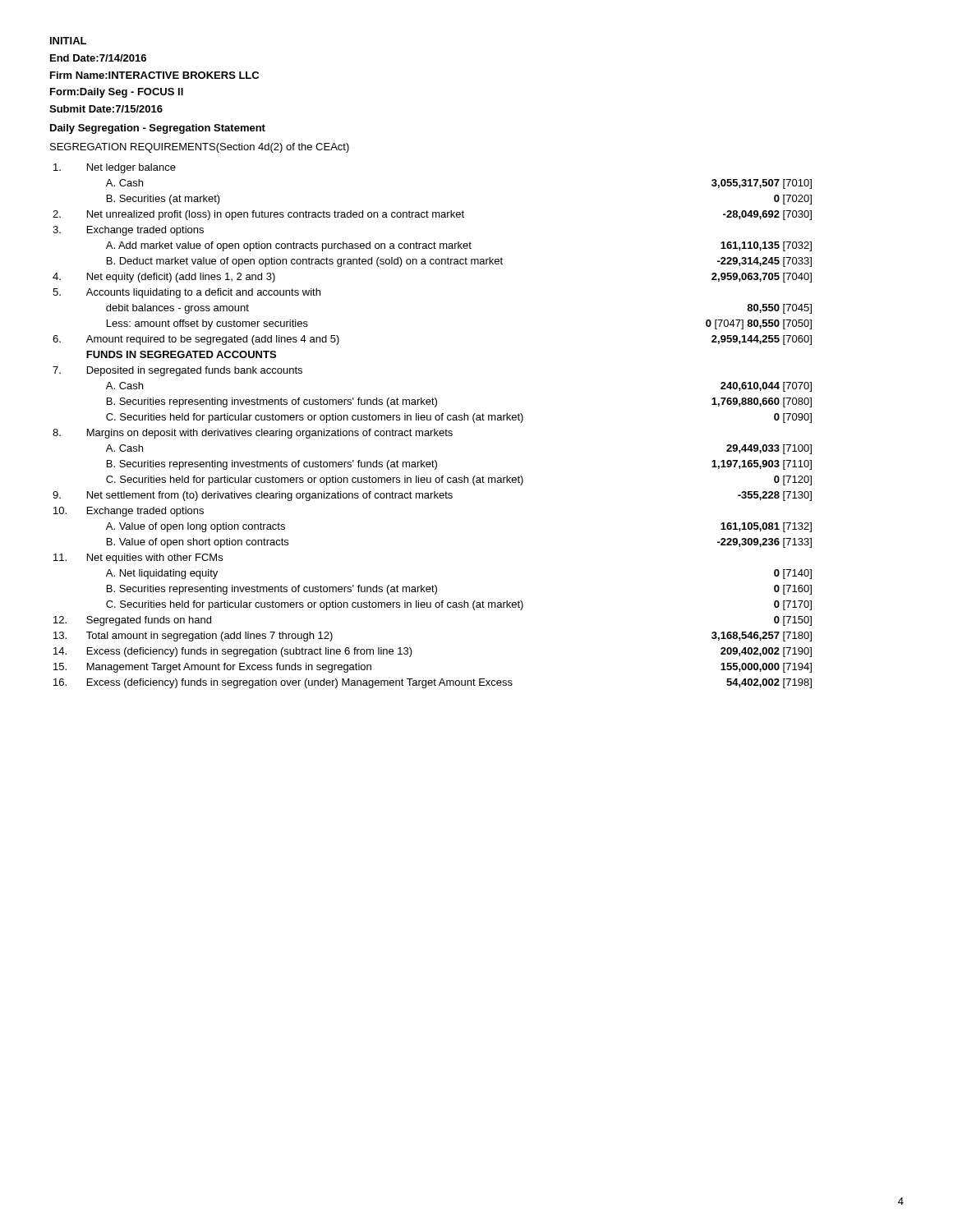This screenshot has width=953, height=1232.
Task: Find the table that mentions "2,959,063,705 [7040]"
Action: point(476,425)
